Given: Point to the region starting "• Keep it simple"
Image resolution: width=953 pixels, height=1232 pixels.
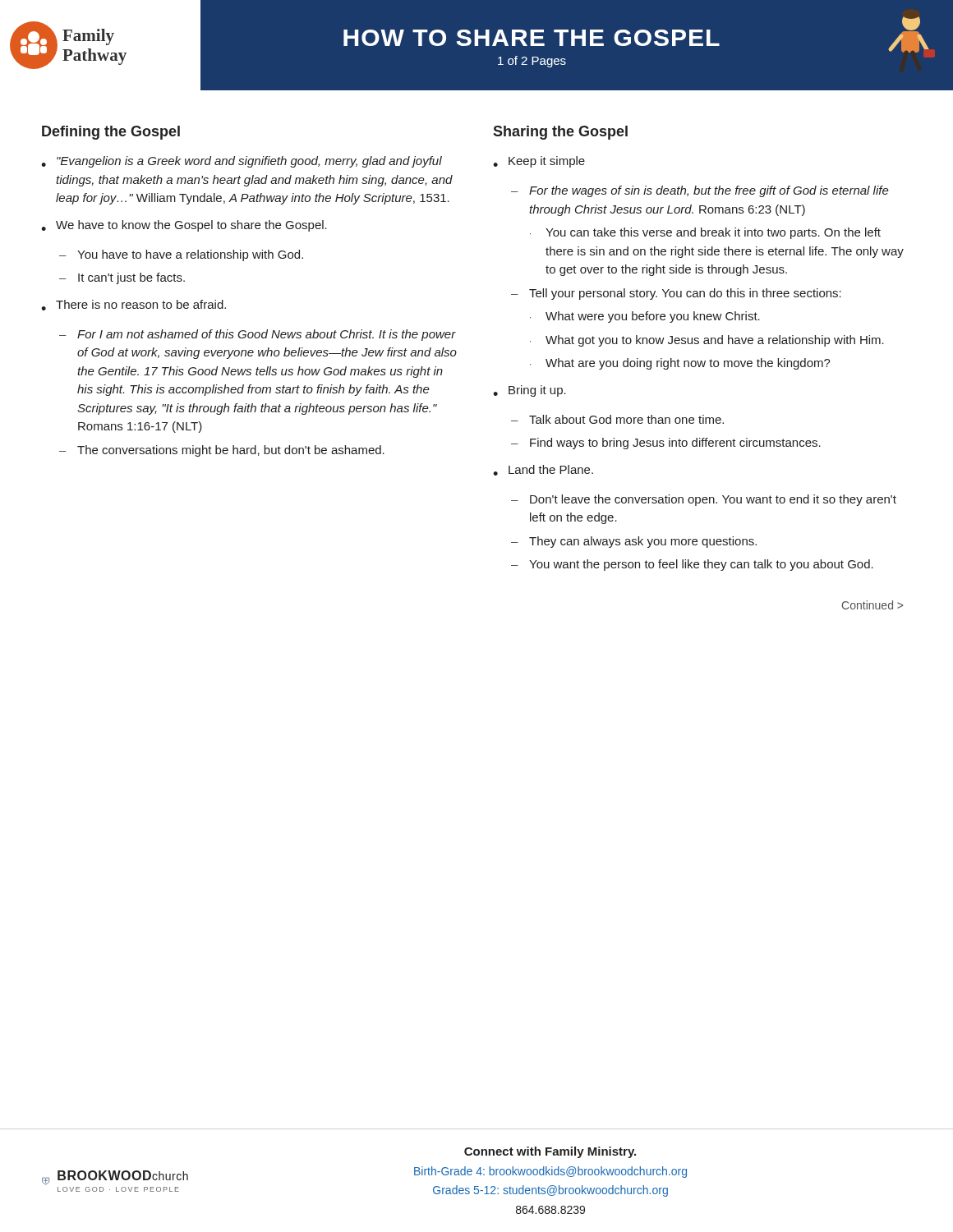Looking at the screenshot, I should (539, 164).
